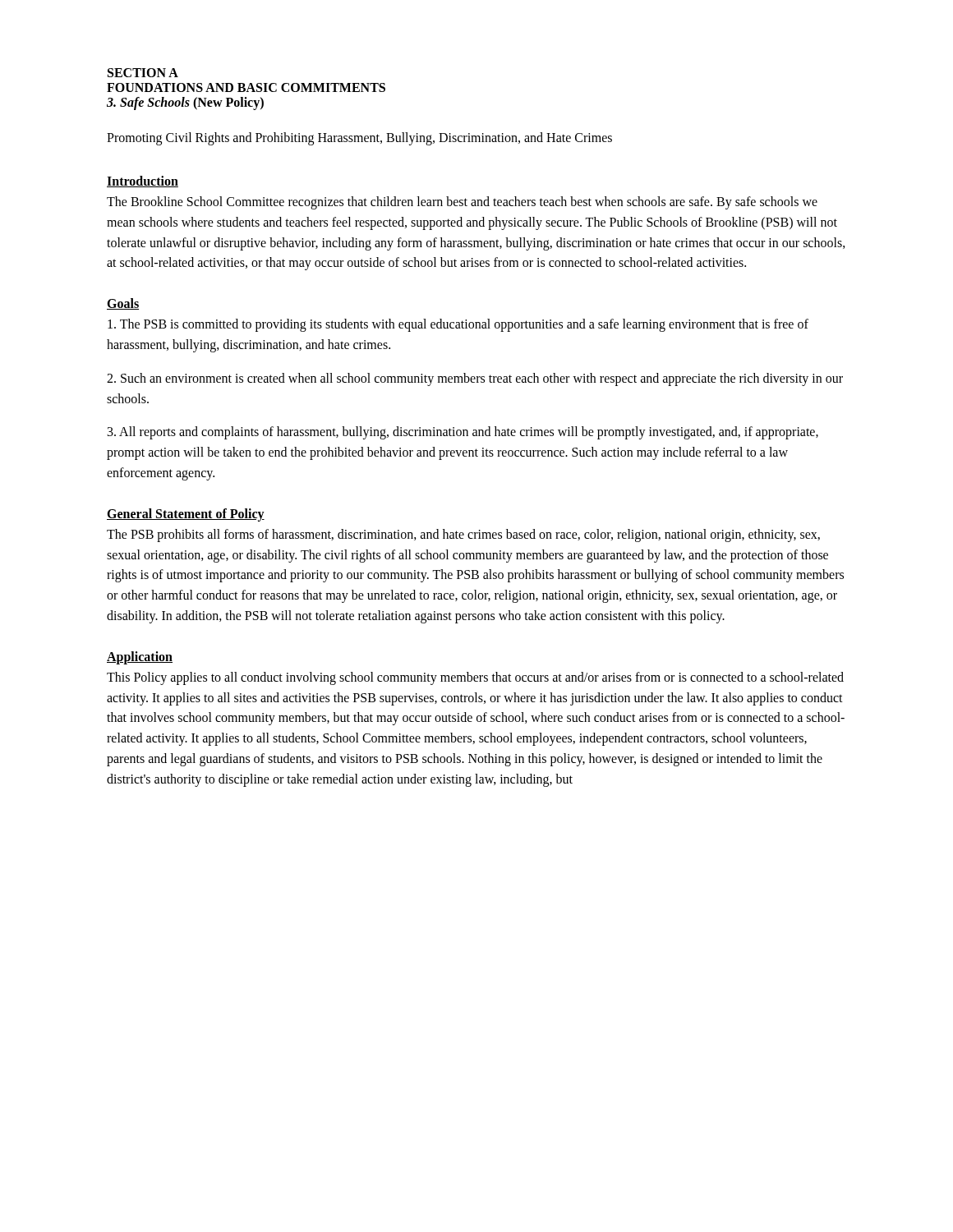Select the list item containing "The PSB is"
953x1232 pixels.
pos(458,334)
